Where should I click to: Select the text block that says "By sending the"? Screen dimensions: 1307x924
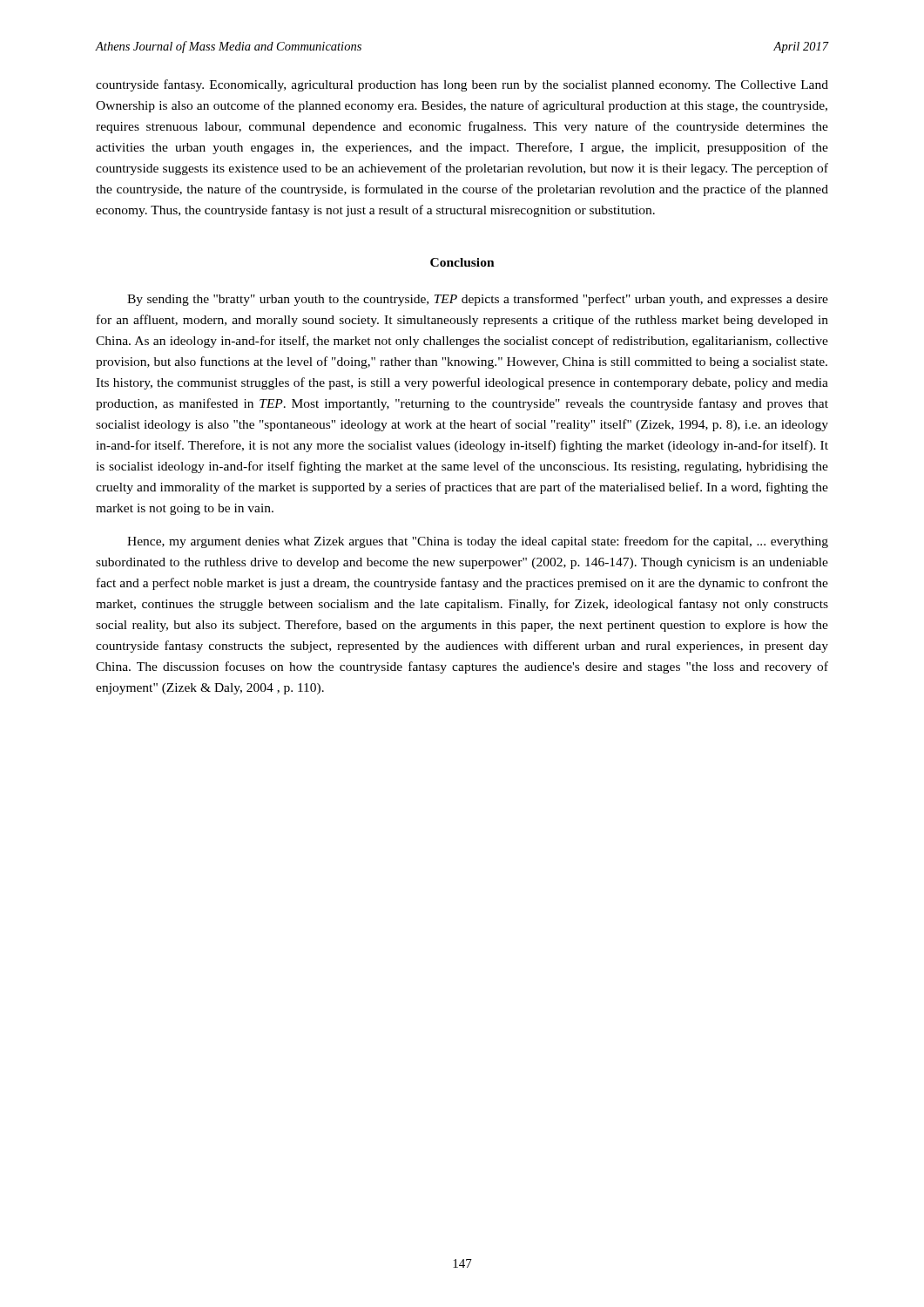click(462, 403)
